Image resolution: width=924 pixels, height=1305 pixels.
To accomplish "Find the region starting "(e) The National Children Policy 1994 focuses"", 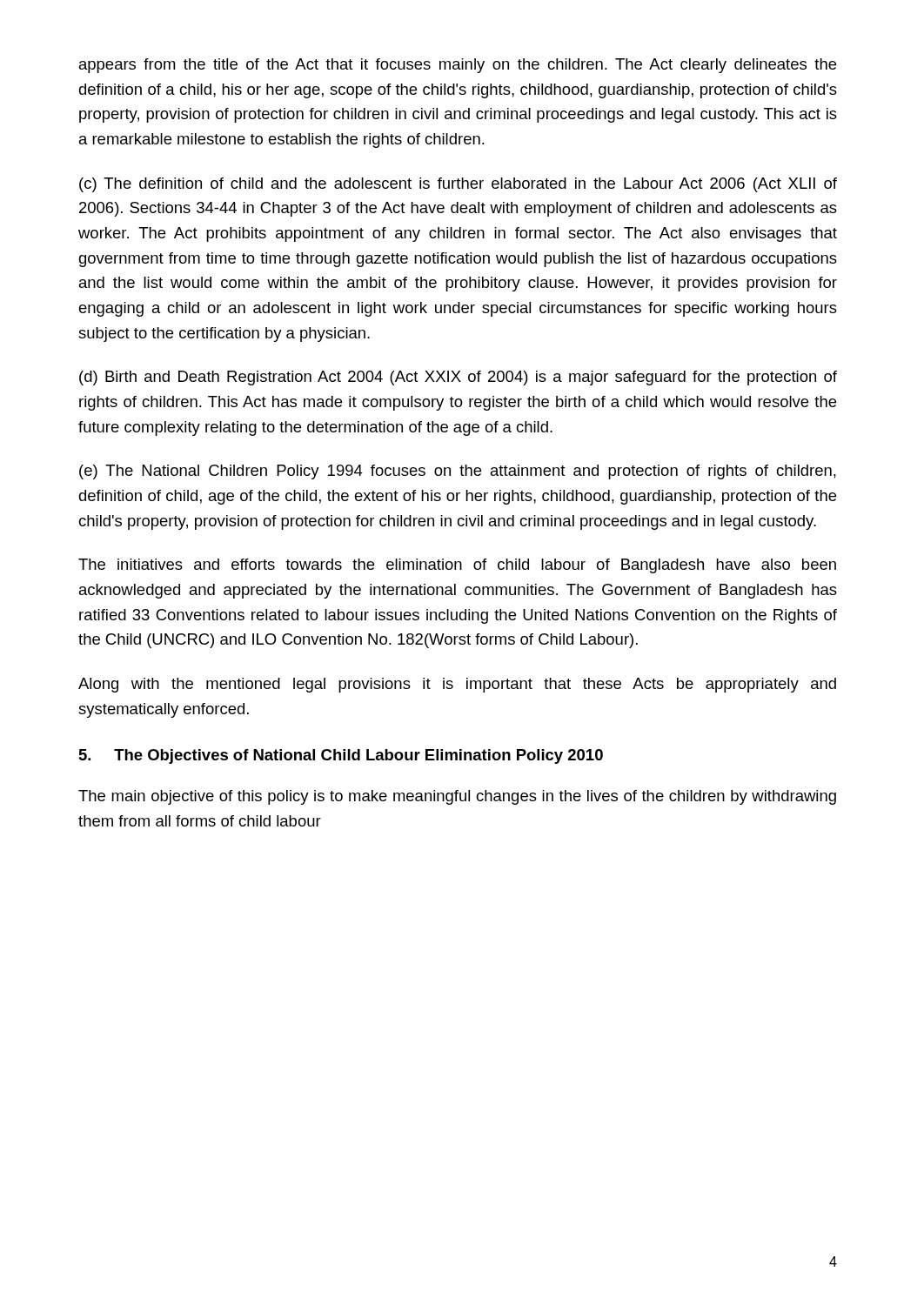I will (x=458, y=496).
